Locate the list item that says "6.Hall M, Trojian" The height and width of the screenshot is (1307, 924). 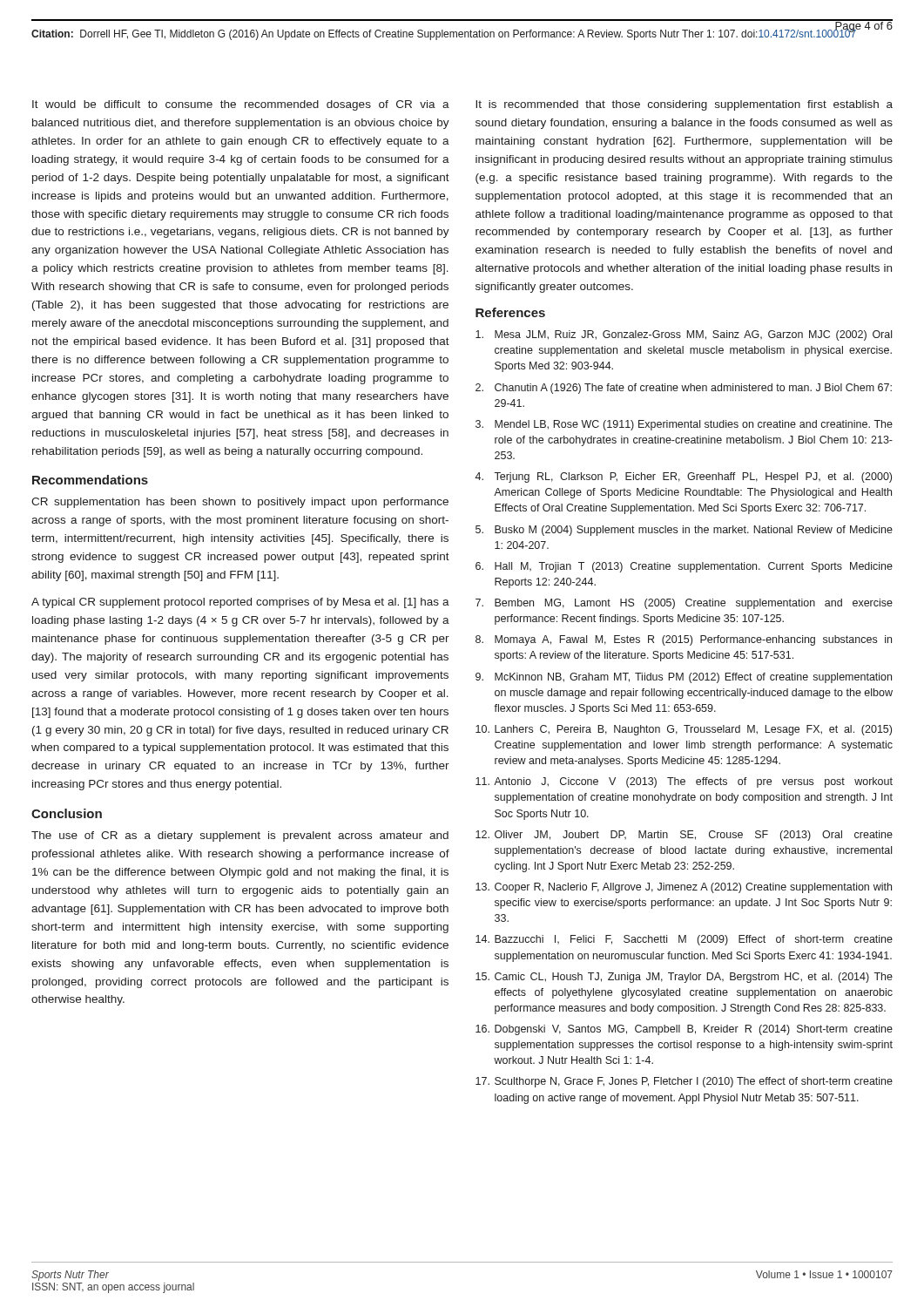(x=684, y=574)
